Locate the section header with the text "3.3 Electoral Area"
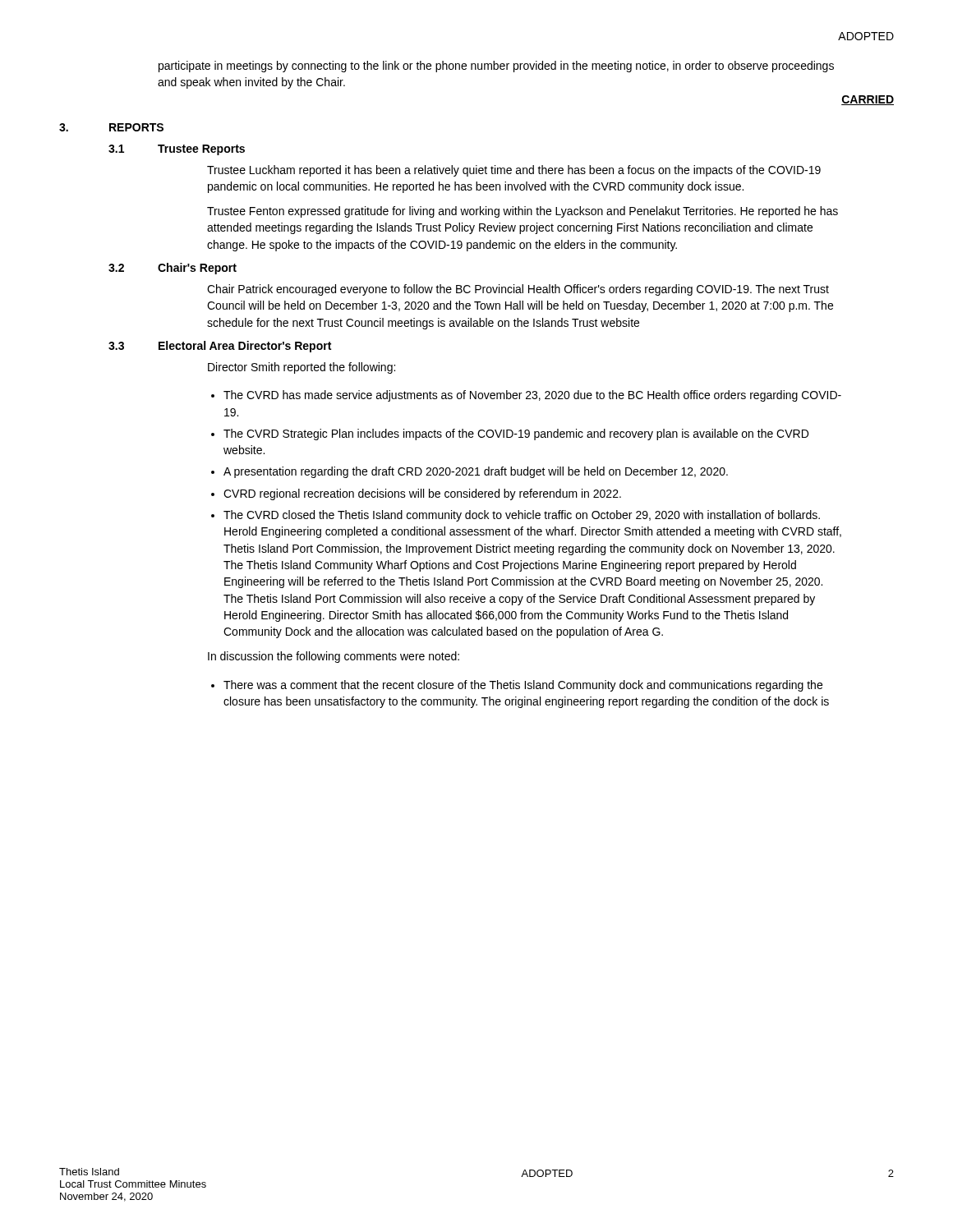This screenshot has height=1232, width=953. (x=220, y=346)
